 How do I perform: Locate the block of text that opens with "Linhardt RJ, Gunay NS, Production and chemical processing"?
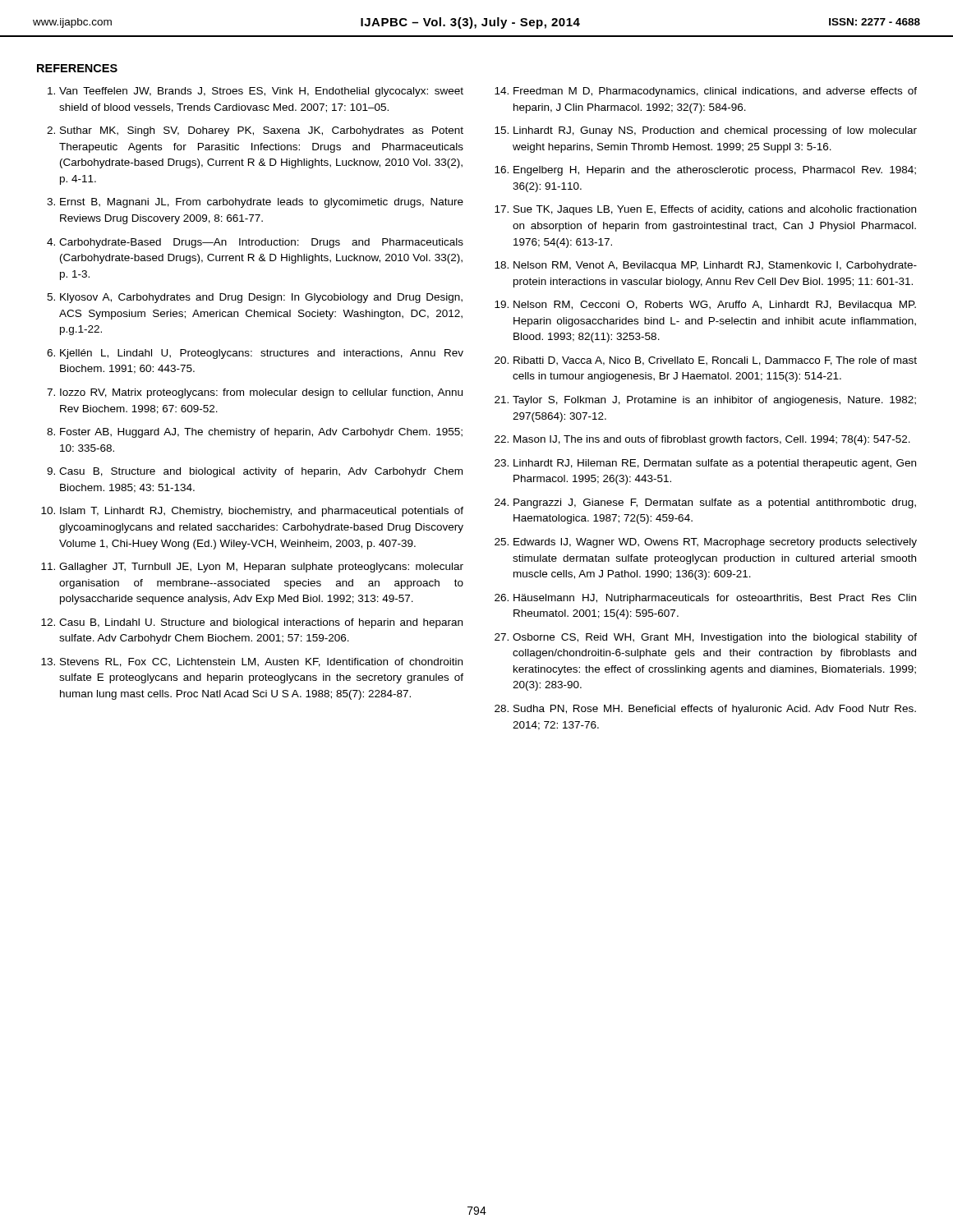[x=715, y=138]
